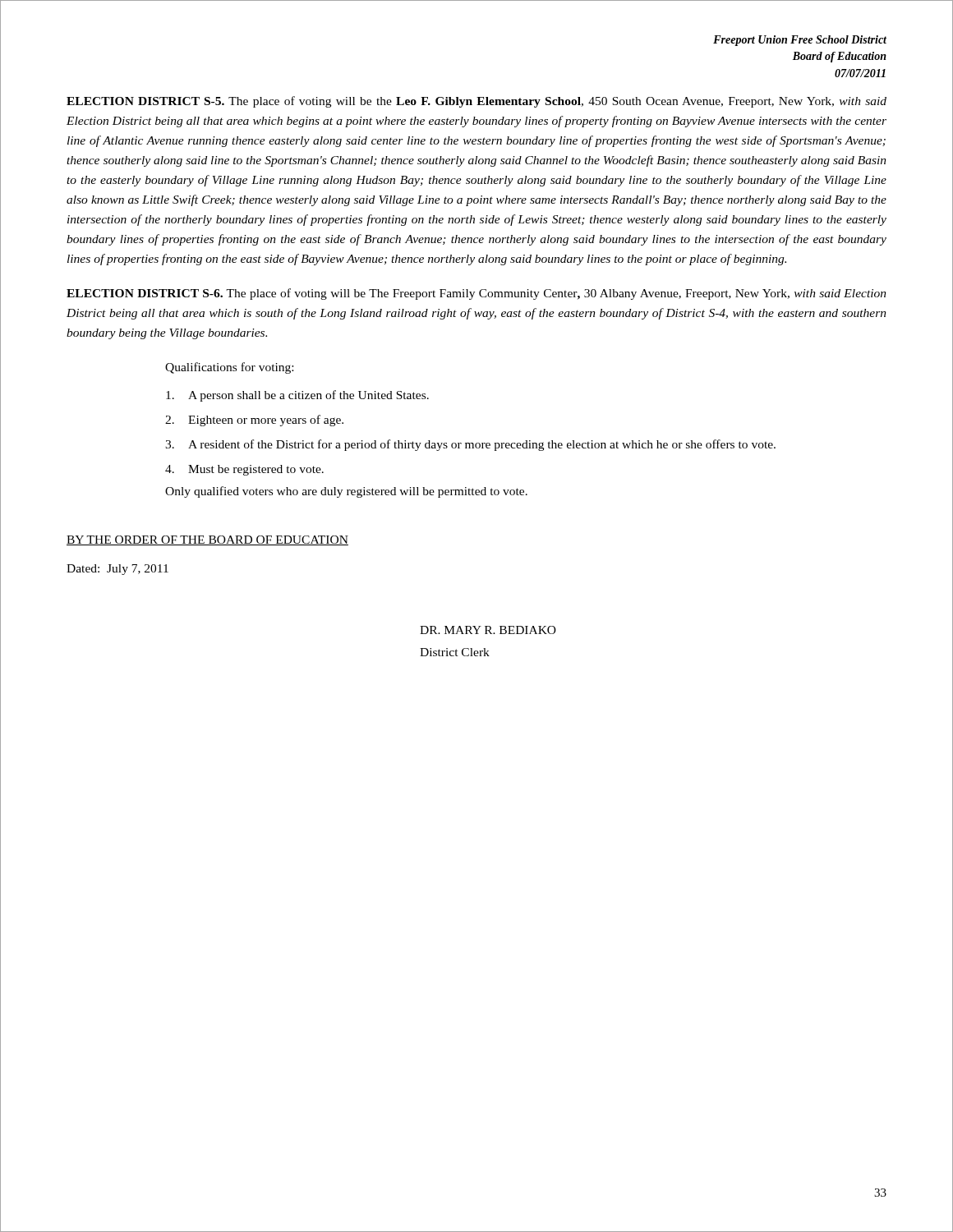This screenshot has height=1232, width=953.
Task: Find the list item that says "2. Eighteen or more years of"
Action: [254, 421]
